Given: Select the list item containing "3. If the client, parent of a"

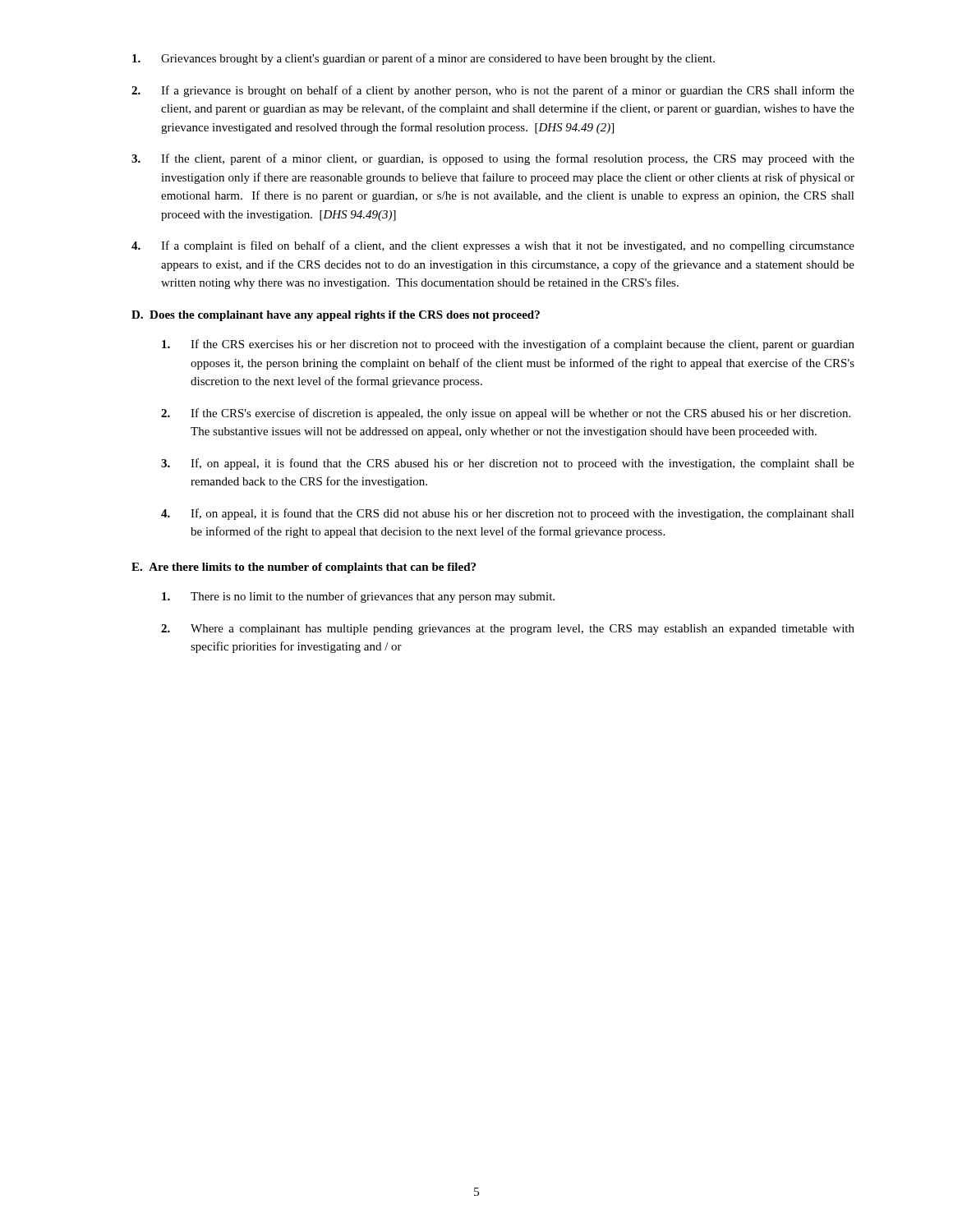Looking at the screenshot, I should 493,186.
